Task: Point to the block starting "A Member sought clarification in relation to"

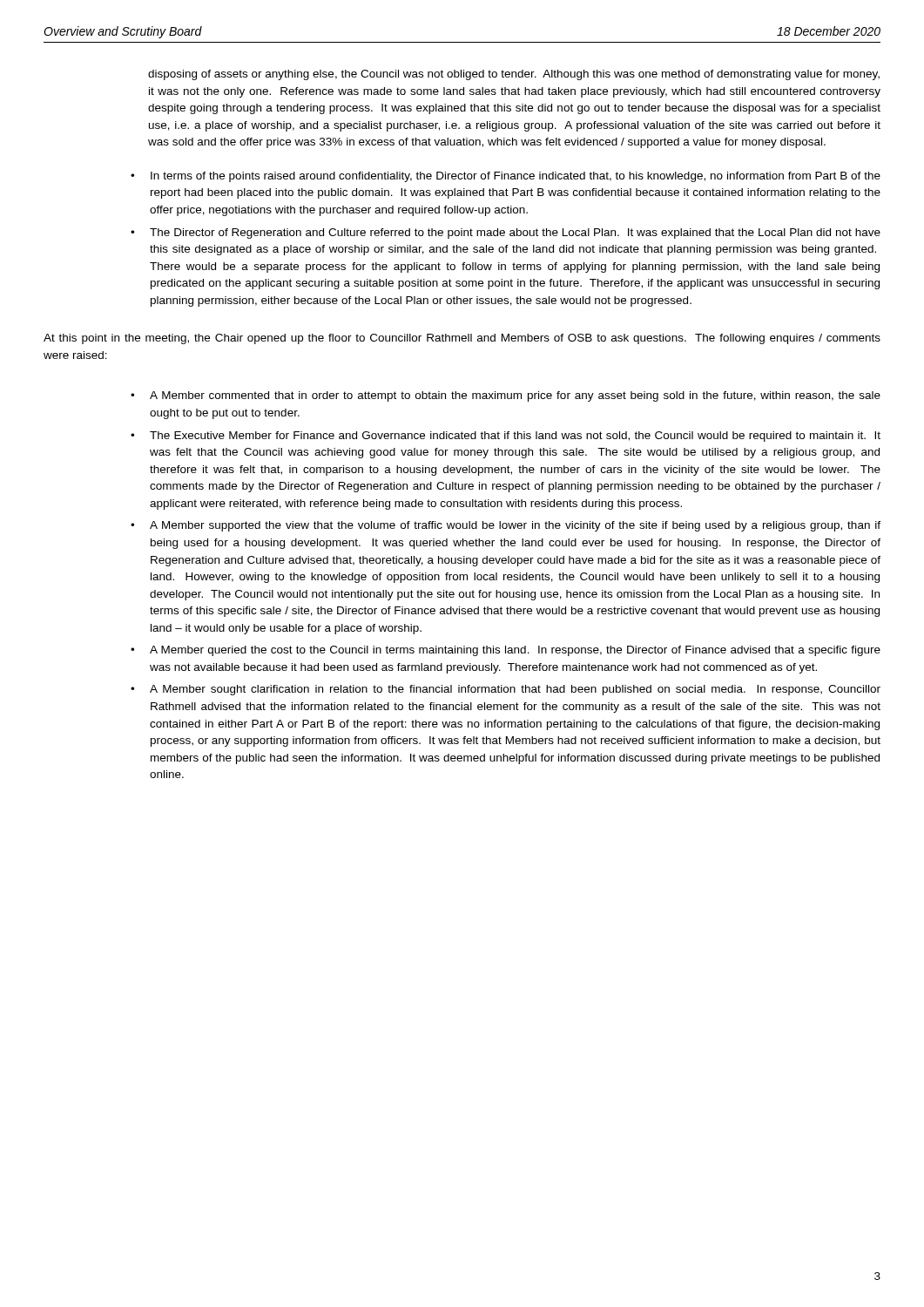Action: click(515, 732)
